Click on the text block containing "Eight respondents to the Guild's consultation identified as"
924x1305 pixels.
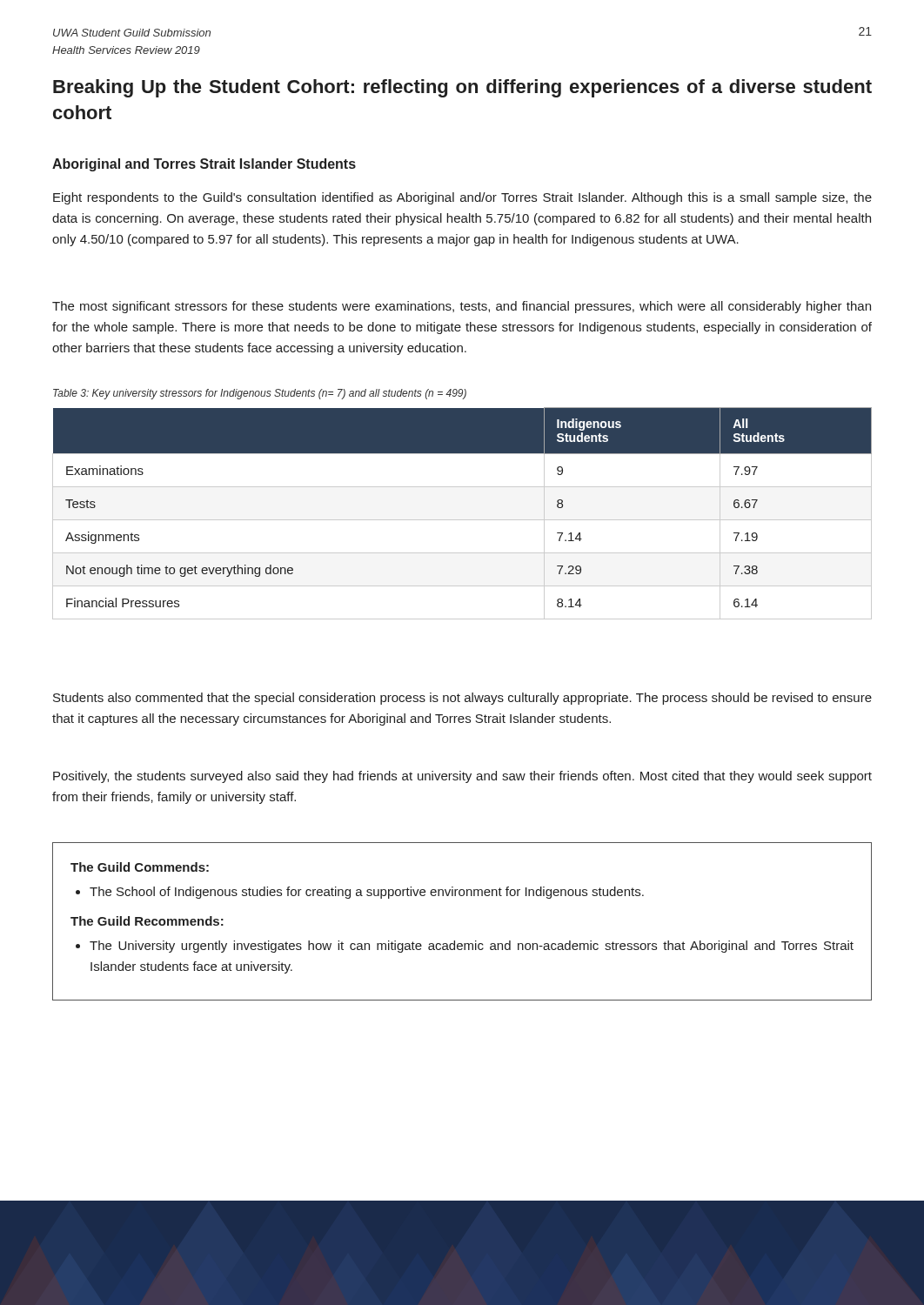coord(462,218)
